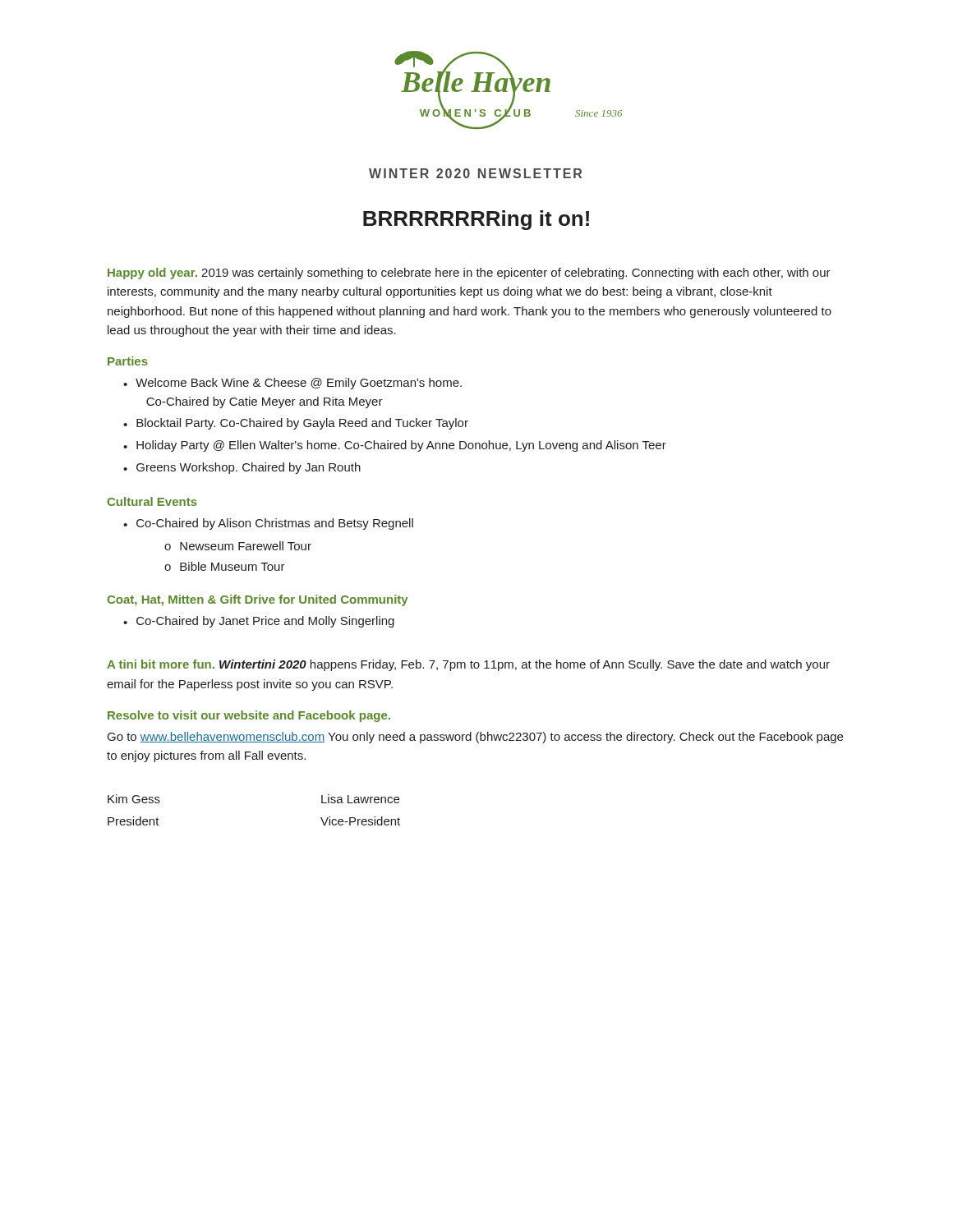This screenshot has width=953, height=1232.
Task: Select the passage starting "o Newseum Farewell Tour"
Action: (238, 545)
